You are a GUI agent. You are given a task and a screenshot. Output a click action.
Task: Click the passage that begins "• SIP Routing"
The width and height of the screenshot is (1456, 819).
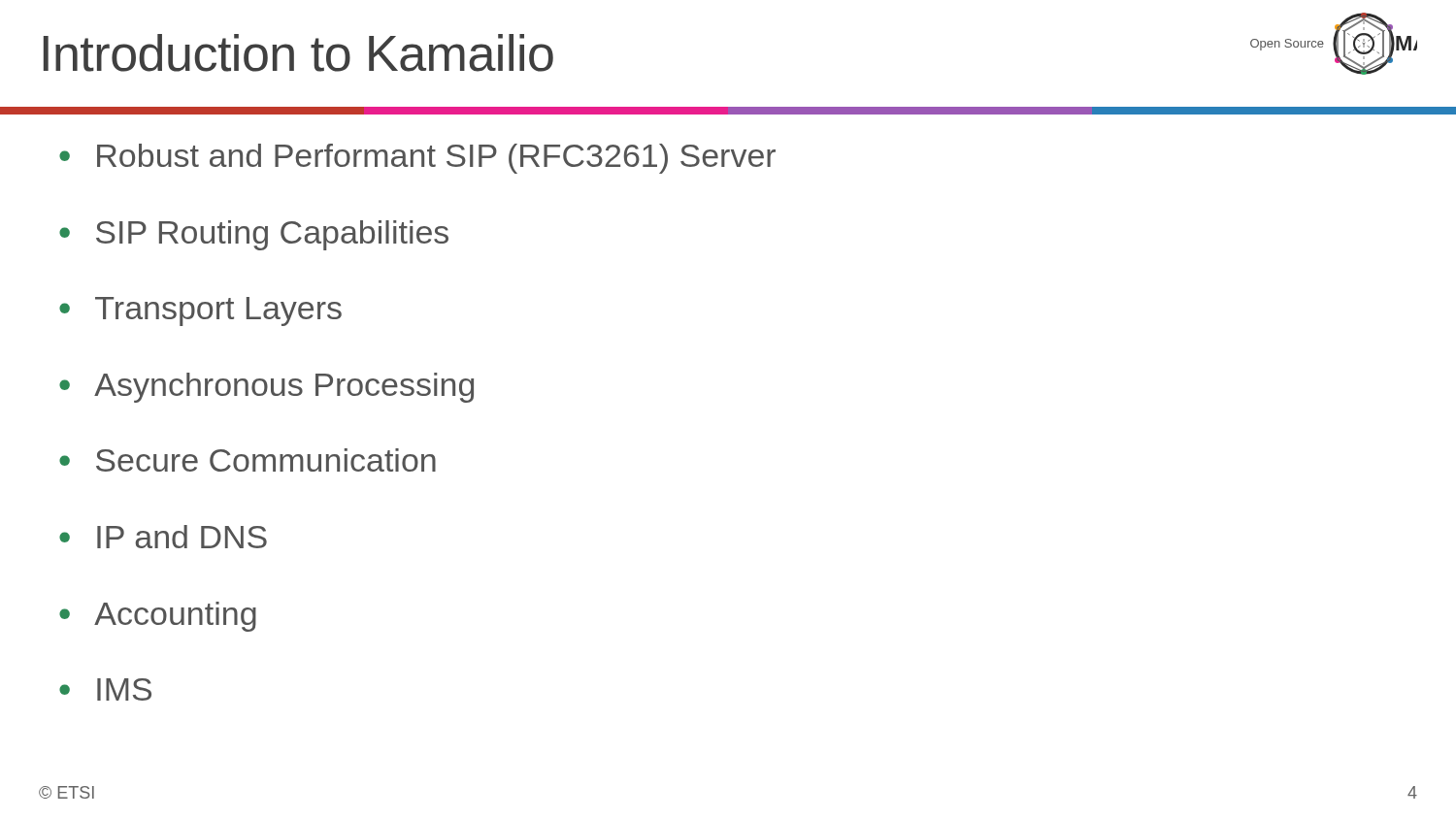pyautogui.click(x=254, y=234)
